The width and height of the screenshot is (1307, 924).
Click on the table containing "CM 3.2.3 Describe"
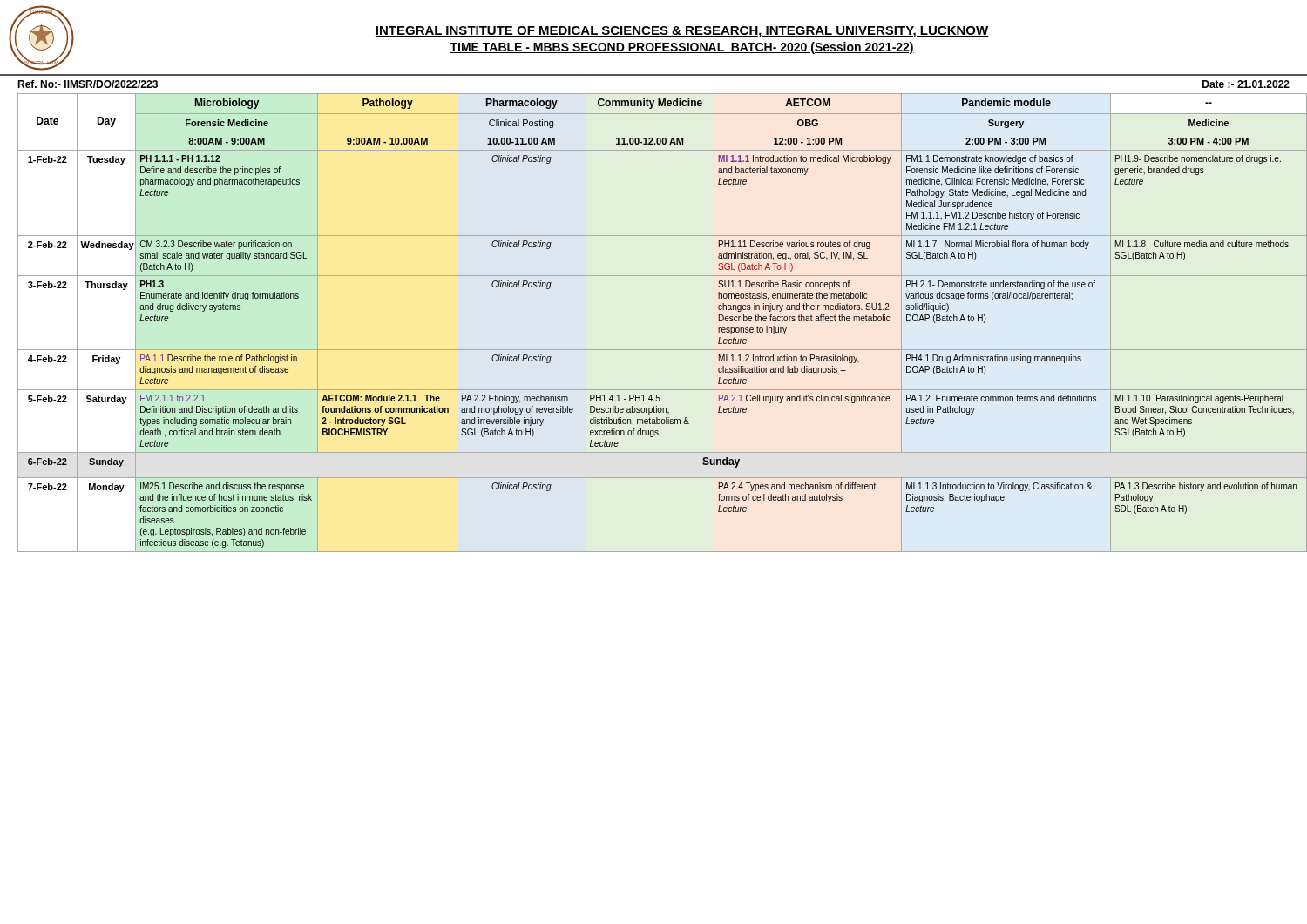[654, 323]
